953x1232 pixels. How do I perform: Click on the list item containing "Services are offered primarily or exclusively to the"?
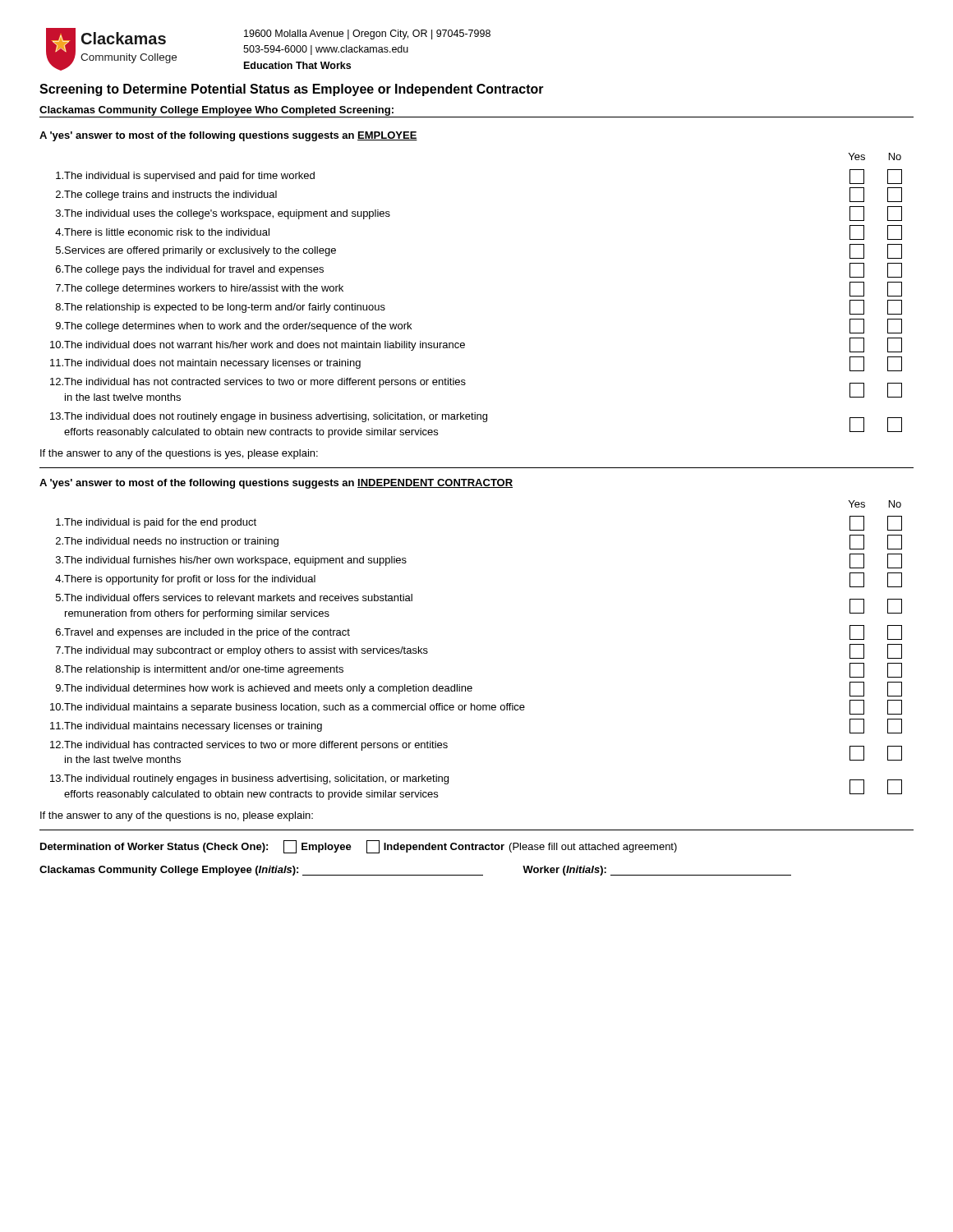pyautogui.click(x=200, y=250)
